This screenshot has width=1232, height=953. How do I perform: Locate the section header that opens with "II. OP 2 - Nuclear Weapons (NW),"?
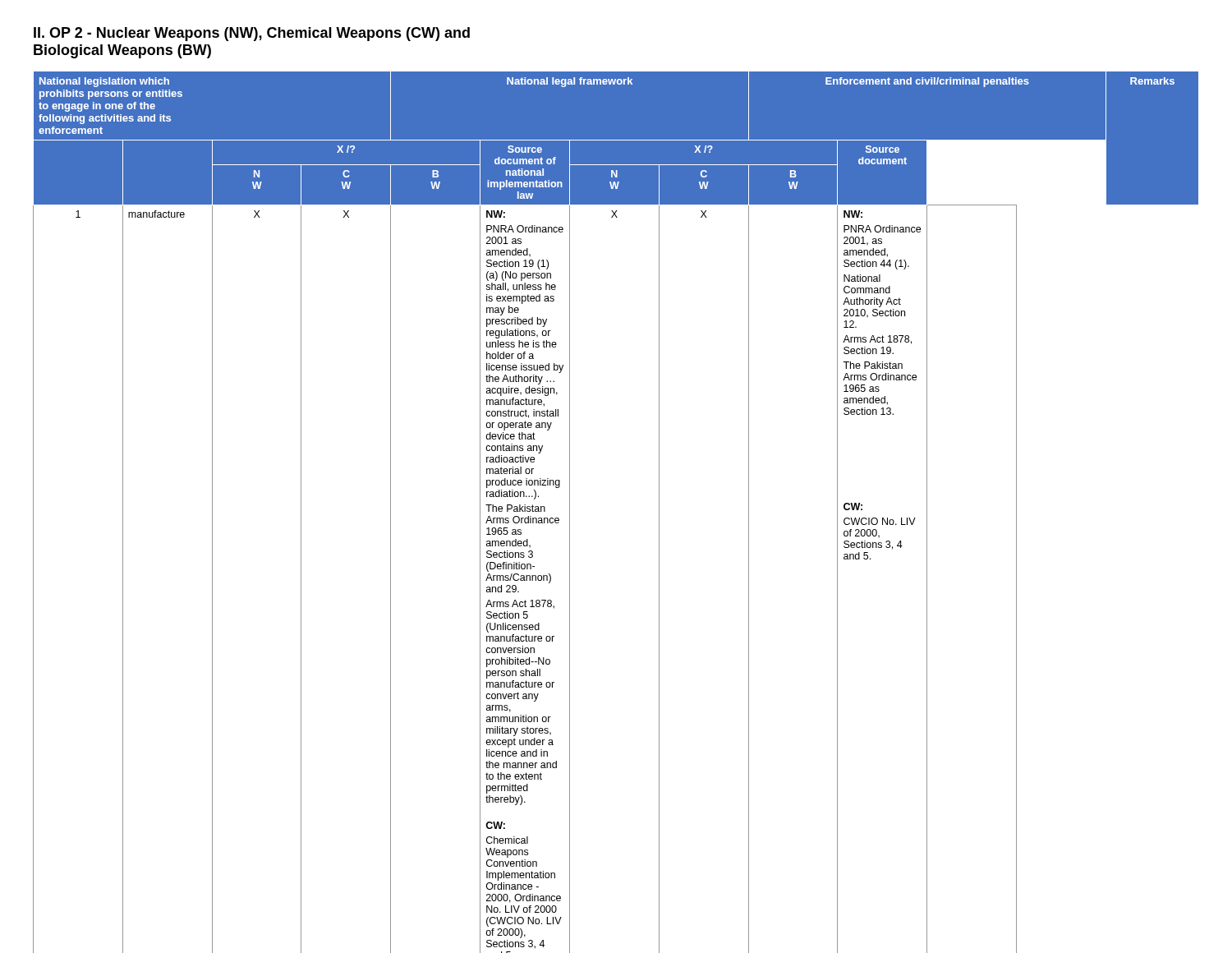(x=252, y=42)
